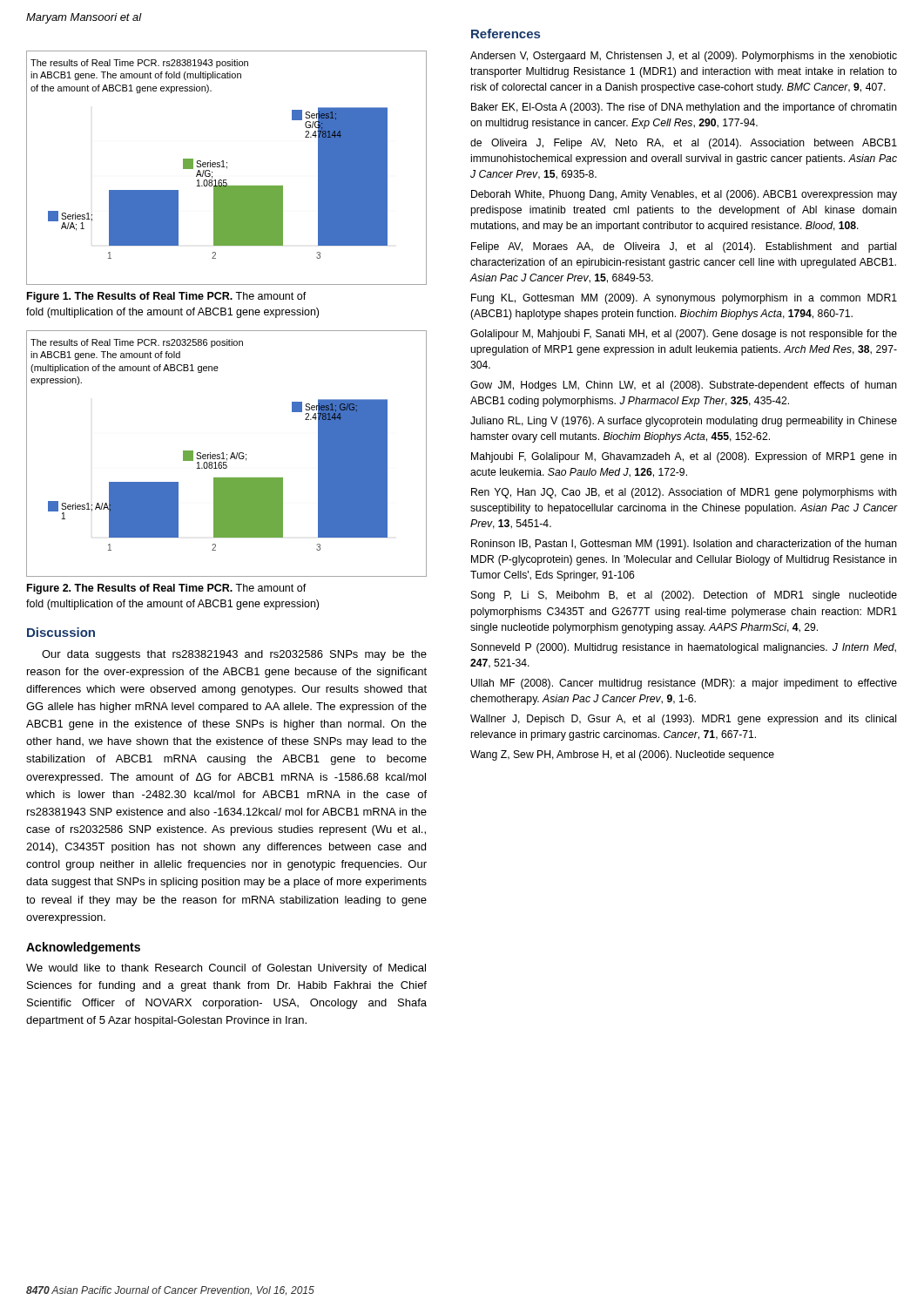Locate the element starting "Song P, Li S, Meibohm B,"
924x1307 pixels.
click(x=684, y=611)
